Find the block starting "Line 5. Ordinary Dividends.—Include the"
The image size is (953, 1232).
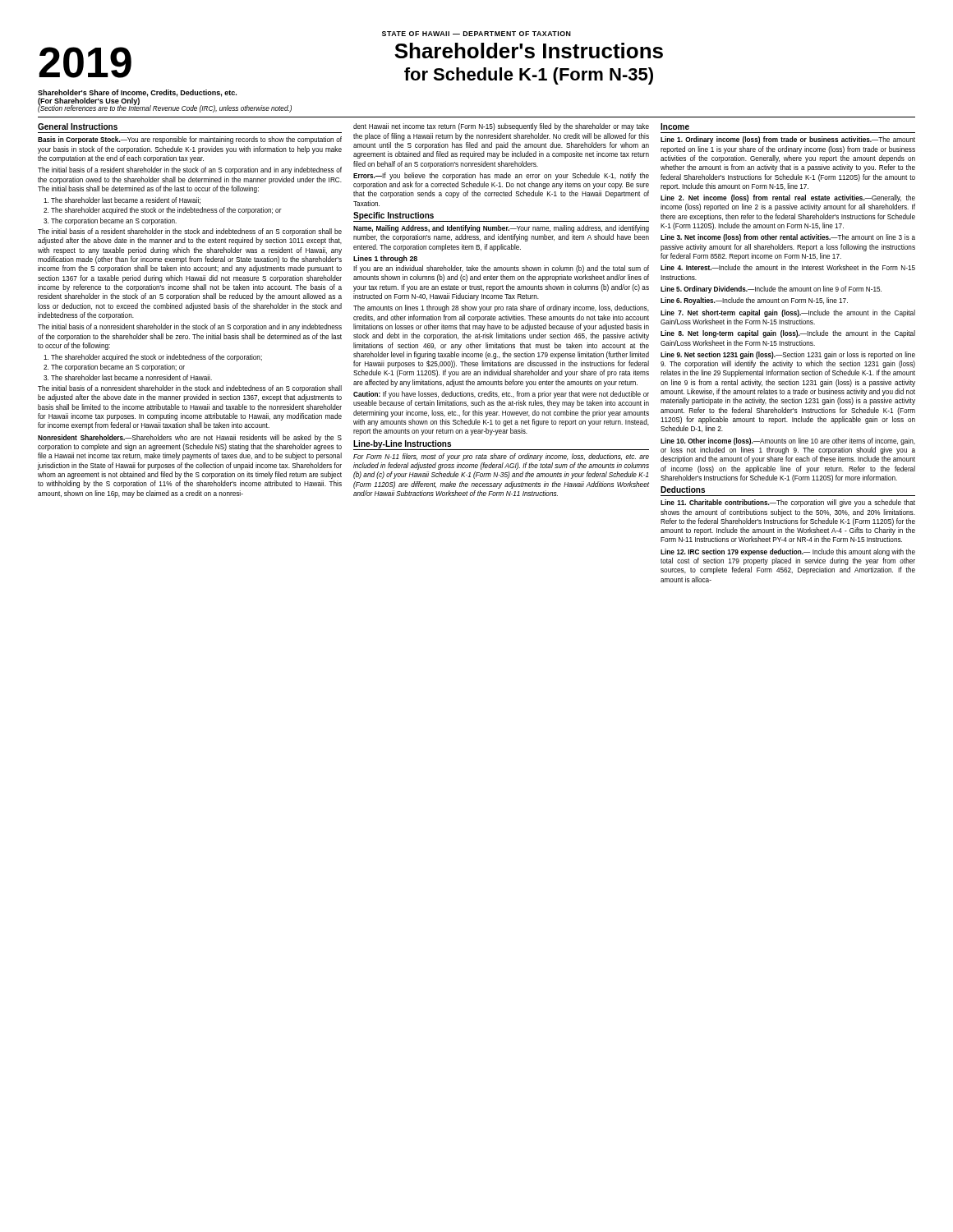click(x=771, y=290)
